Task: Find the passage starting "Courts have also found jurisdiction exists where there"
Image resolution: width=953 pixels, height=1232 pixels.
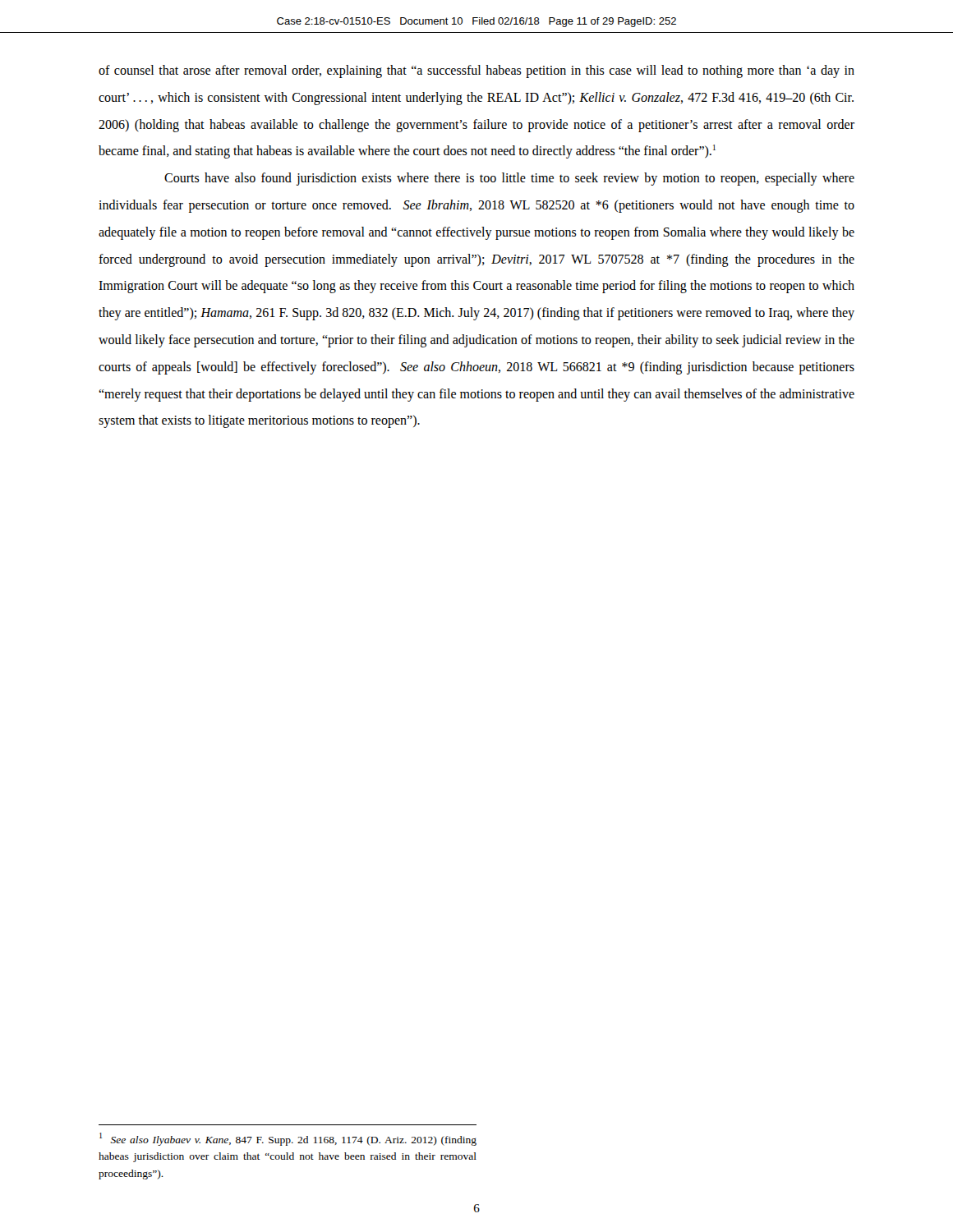Action: tap(476, 299)
